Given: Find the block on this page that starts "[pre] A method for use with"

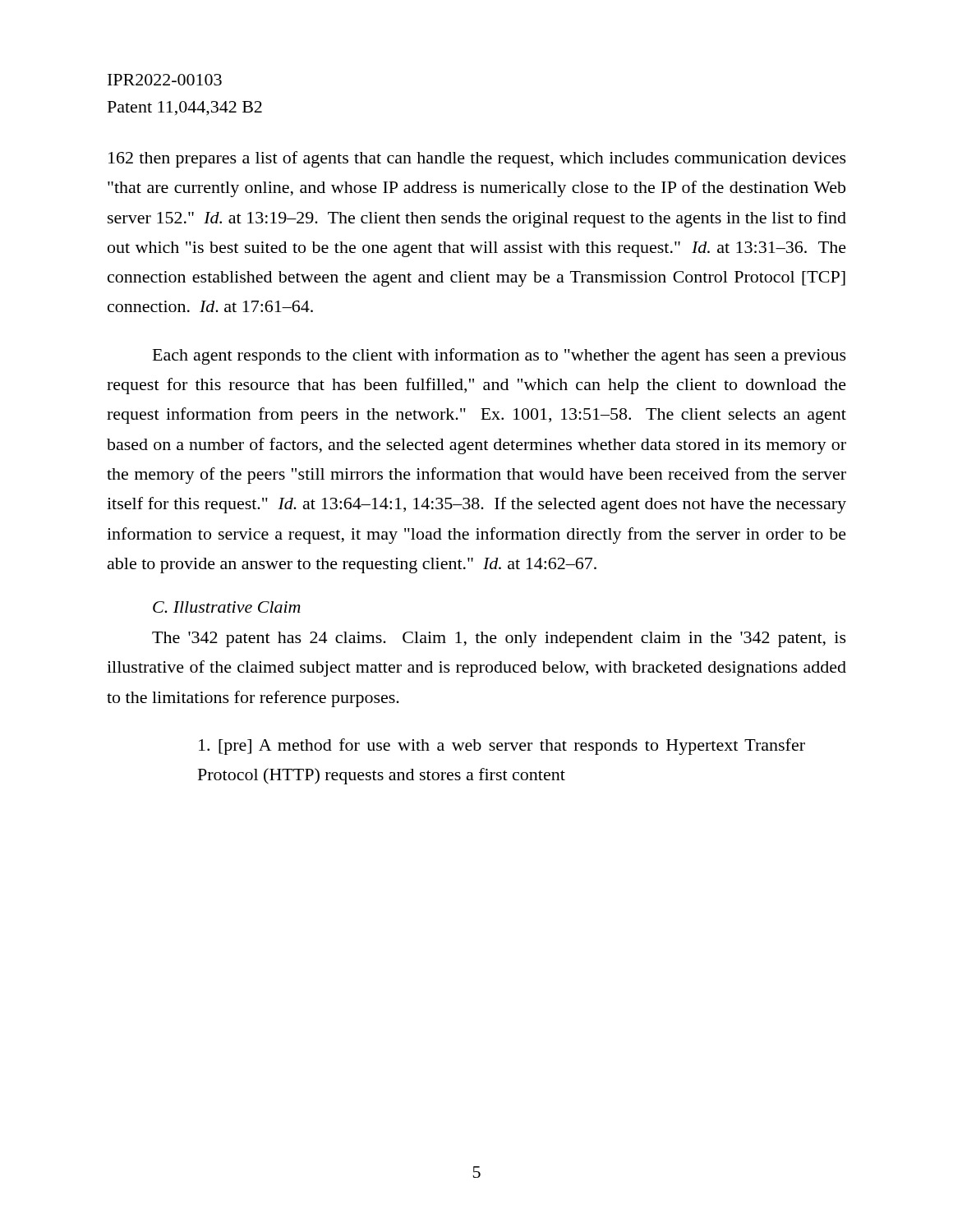Looking at the screenshot, I should tap(501, 759).
